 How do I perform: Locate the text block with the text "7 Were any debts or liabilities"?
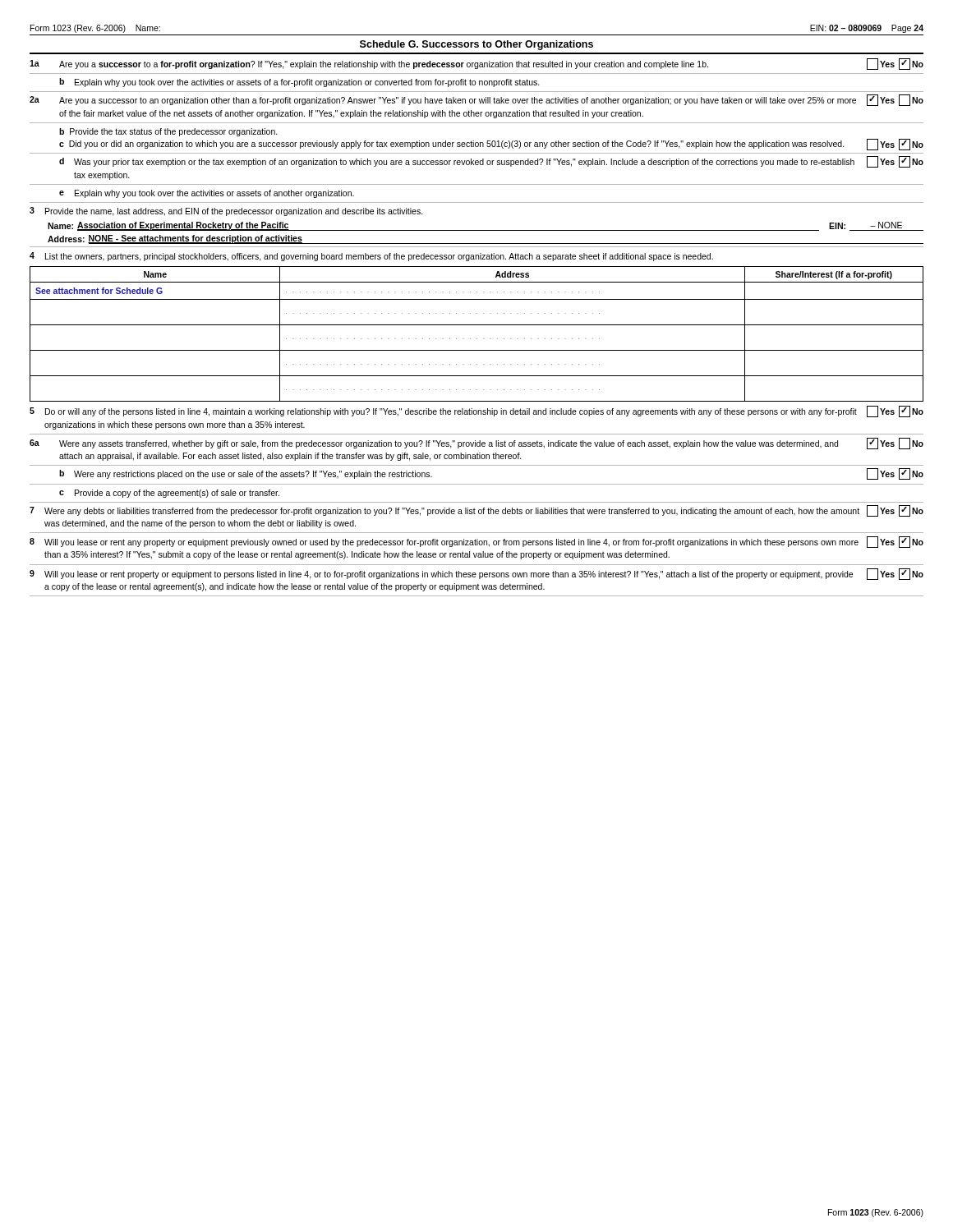(x=476, y=517)
